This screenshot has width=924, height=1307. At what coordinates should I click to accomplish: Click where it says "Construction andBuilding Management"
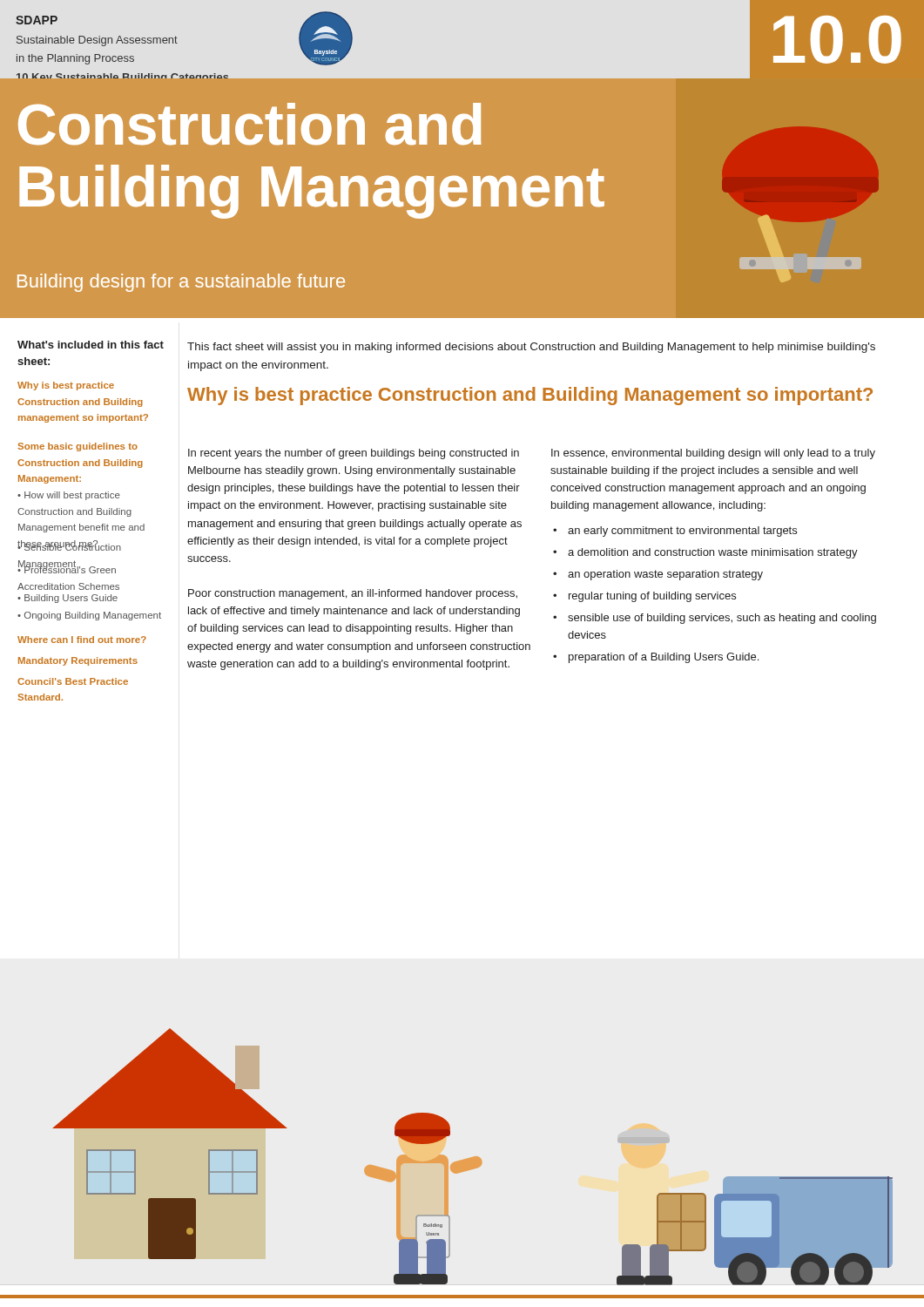click(310, 156)
